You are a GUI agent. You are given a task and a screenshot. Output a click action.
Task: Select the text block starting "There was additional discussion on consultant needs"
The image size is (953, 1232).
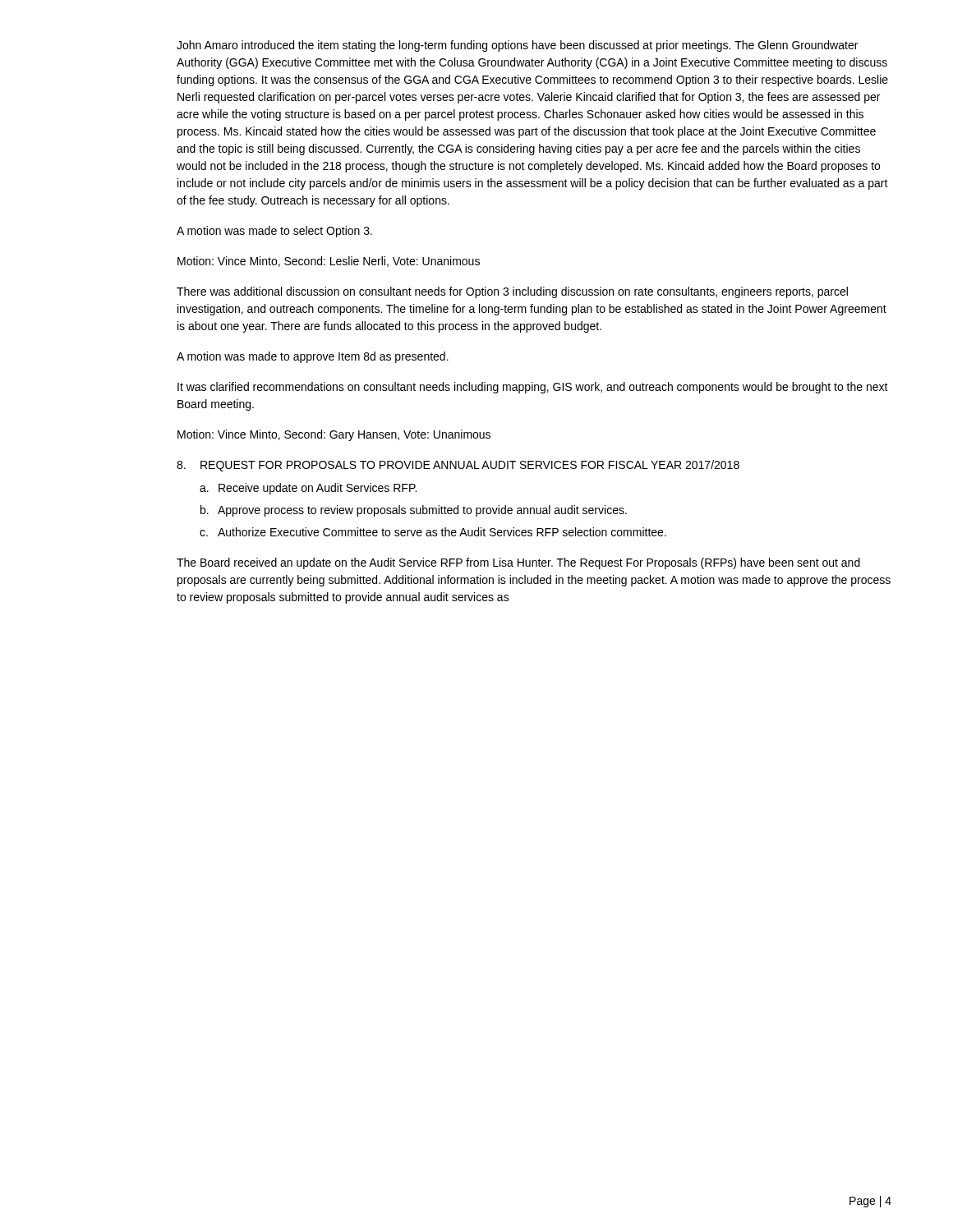click(x=531, y=309)
